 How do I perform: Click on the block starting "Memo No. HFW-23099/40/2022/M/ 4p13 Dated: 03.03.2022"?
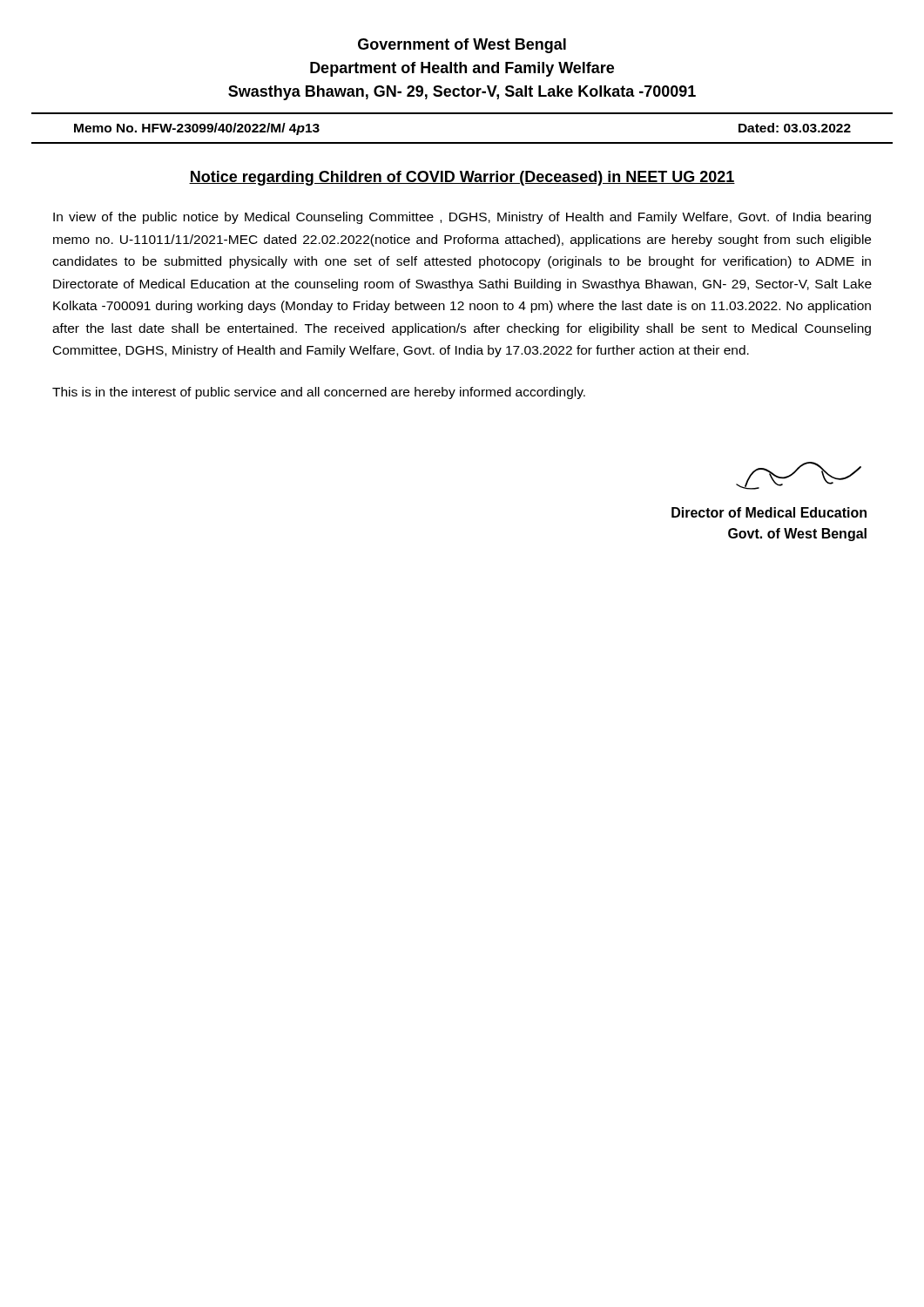(x=213, y=129)
